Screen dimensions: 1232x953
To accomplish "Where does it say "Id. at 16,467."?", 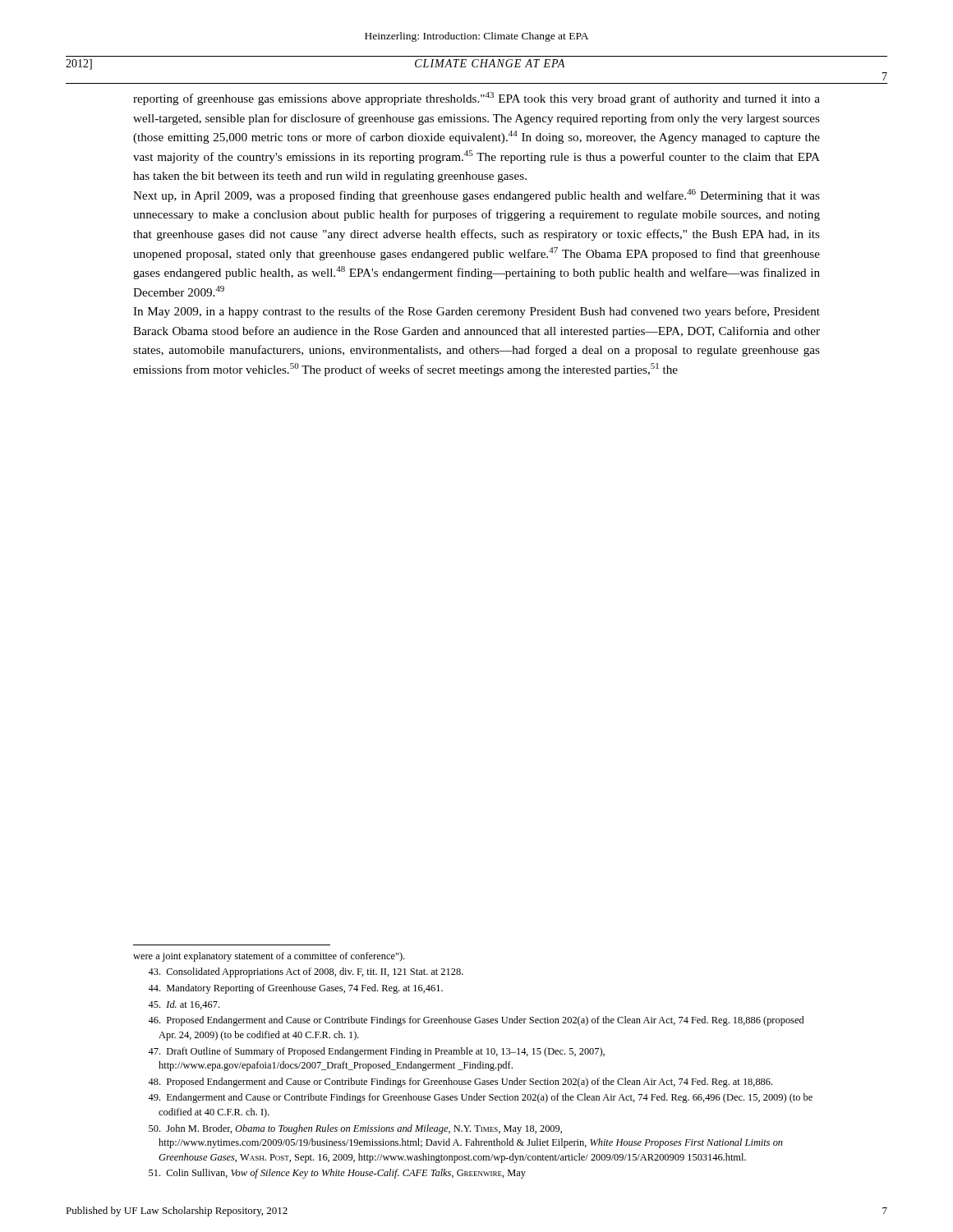I will 476,1005.
